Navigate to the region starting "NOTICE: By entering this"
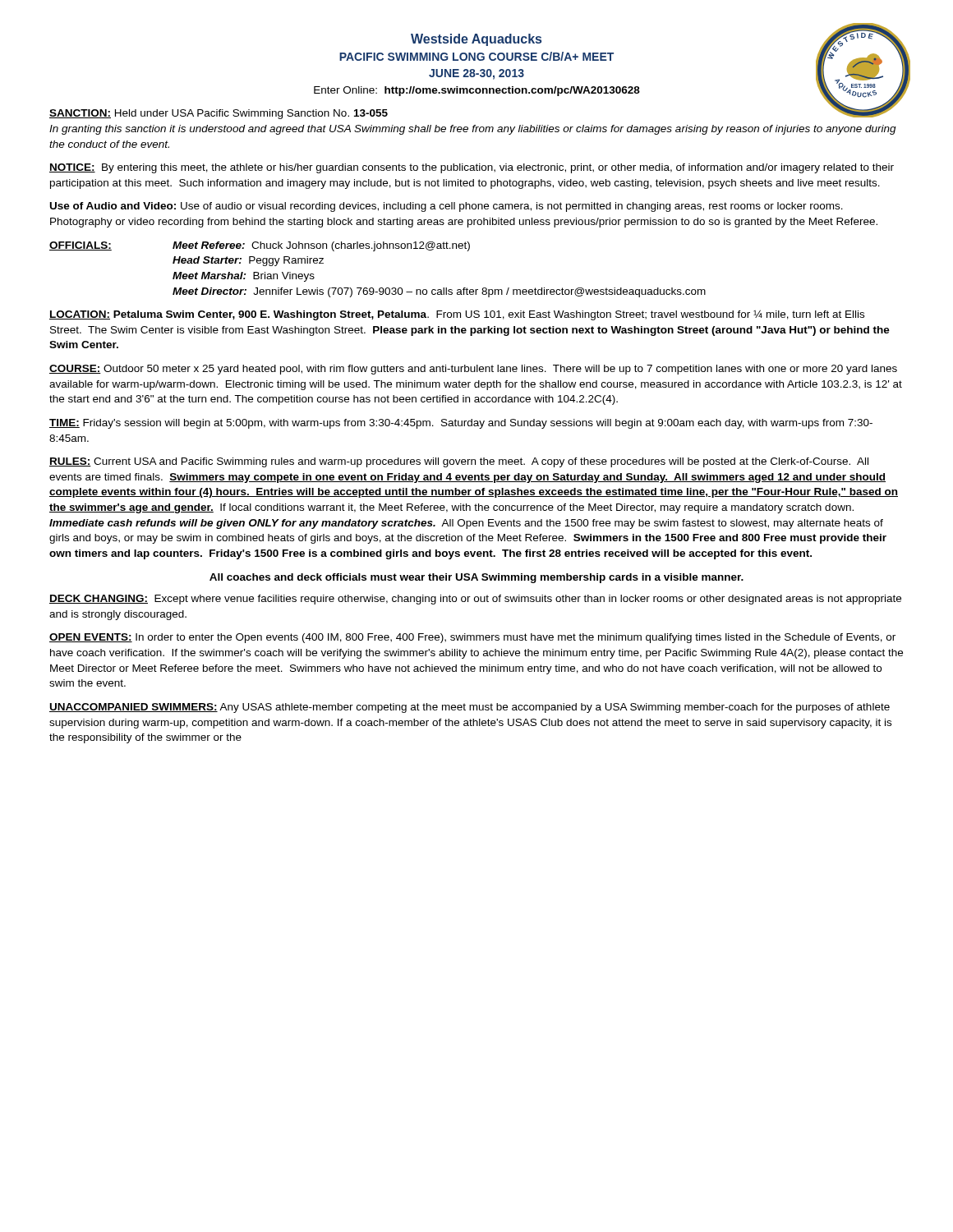Image resolution: width=953 pixels, height=1232 pixels. [x=472, y=175]
